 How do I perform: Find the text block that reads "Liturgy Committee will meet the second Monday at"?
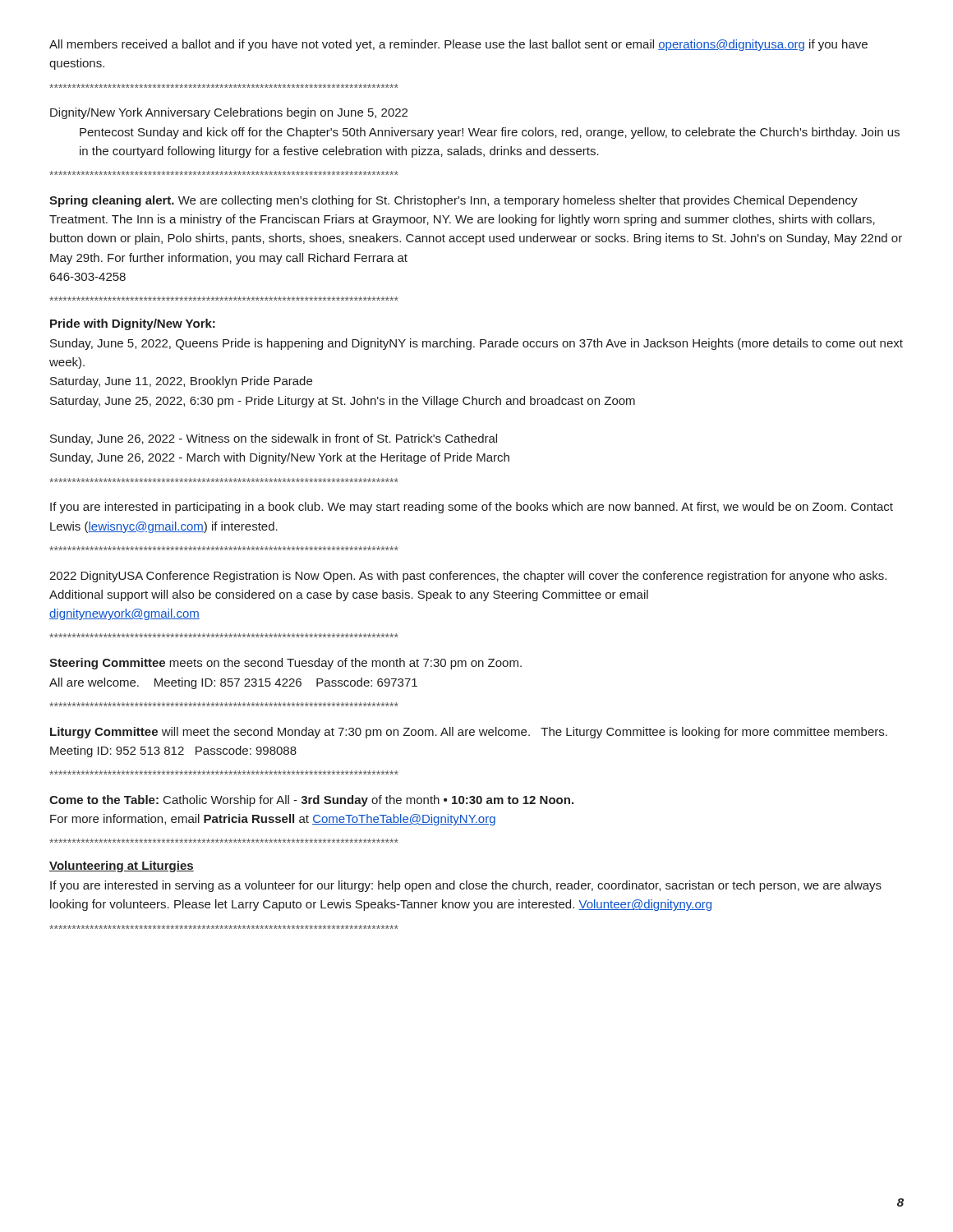(x=469, y=741)
